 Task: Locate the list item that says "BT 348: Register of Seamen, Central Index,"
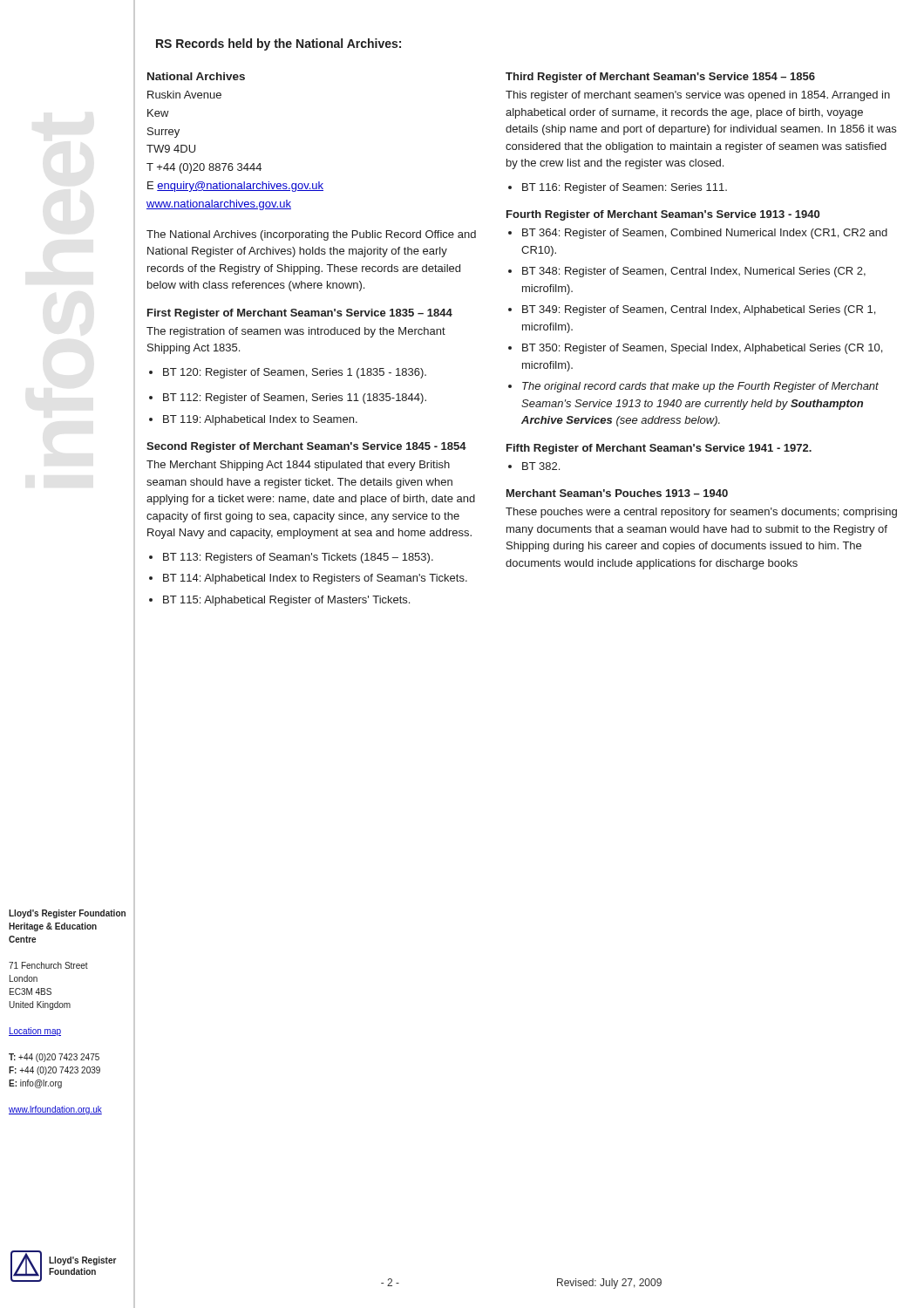pos(710,280)
